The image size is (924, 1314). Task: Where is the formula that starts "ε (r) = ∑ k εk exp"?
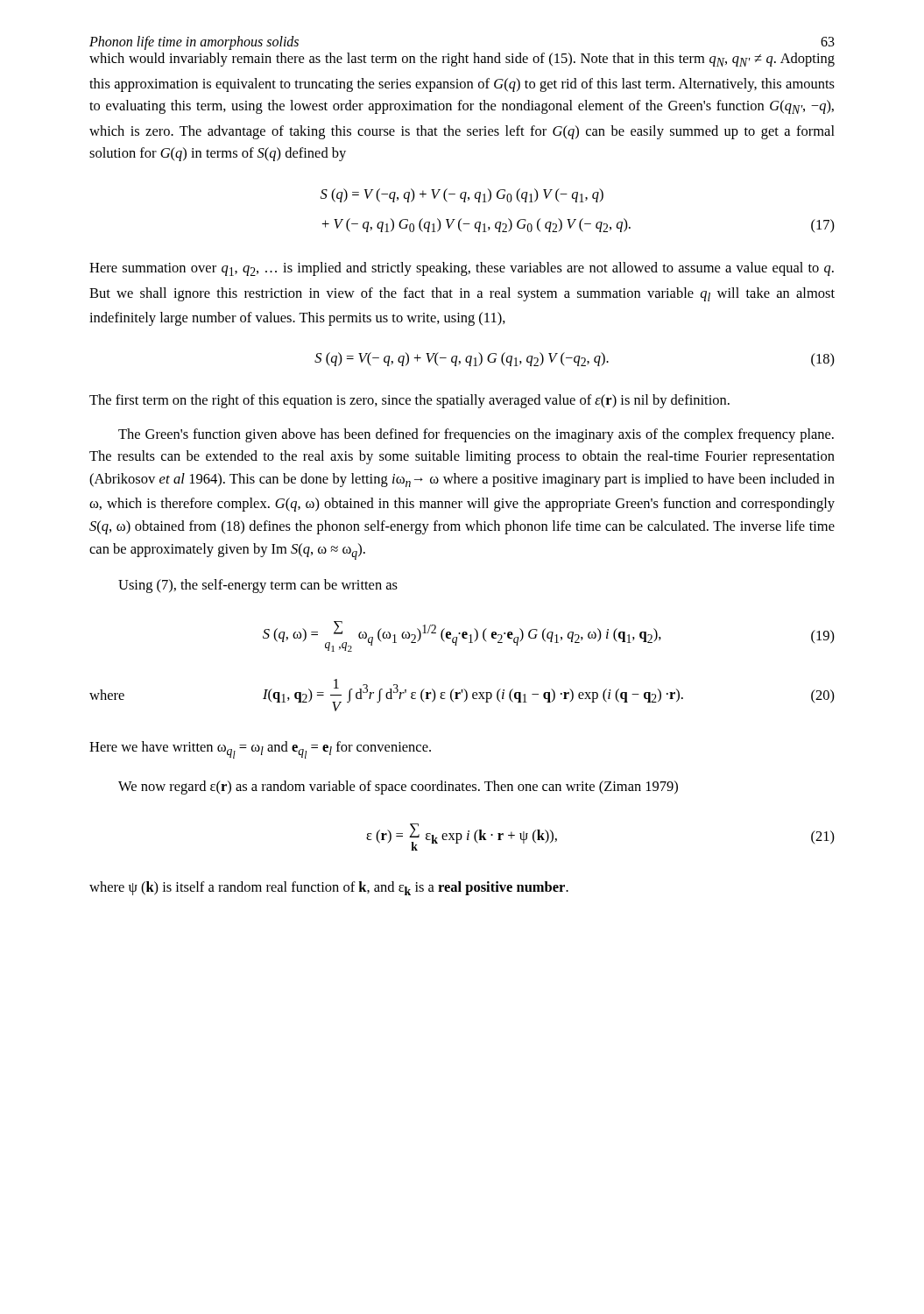point(475,837)
